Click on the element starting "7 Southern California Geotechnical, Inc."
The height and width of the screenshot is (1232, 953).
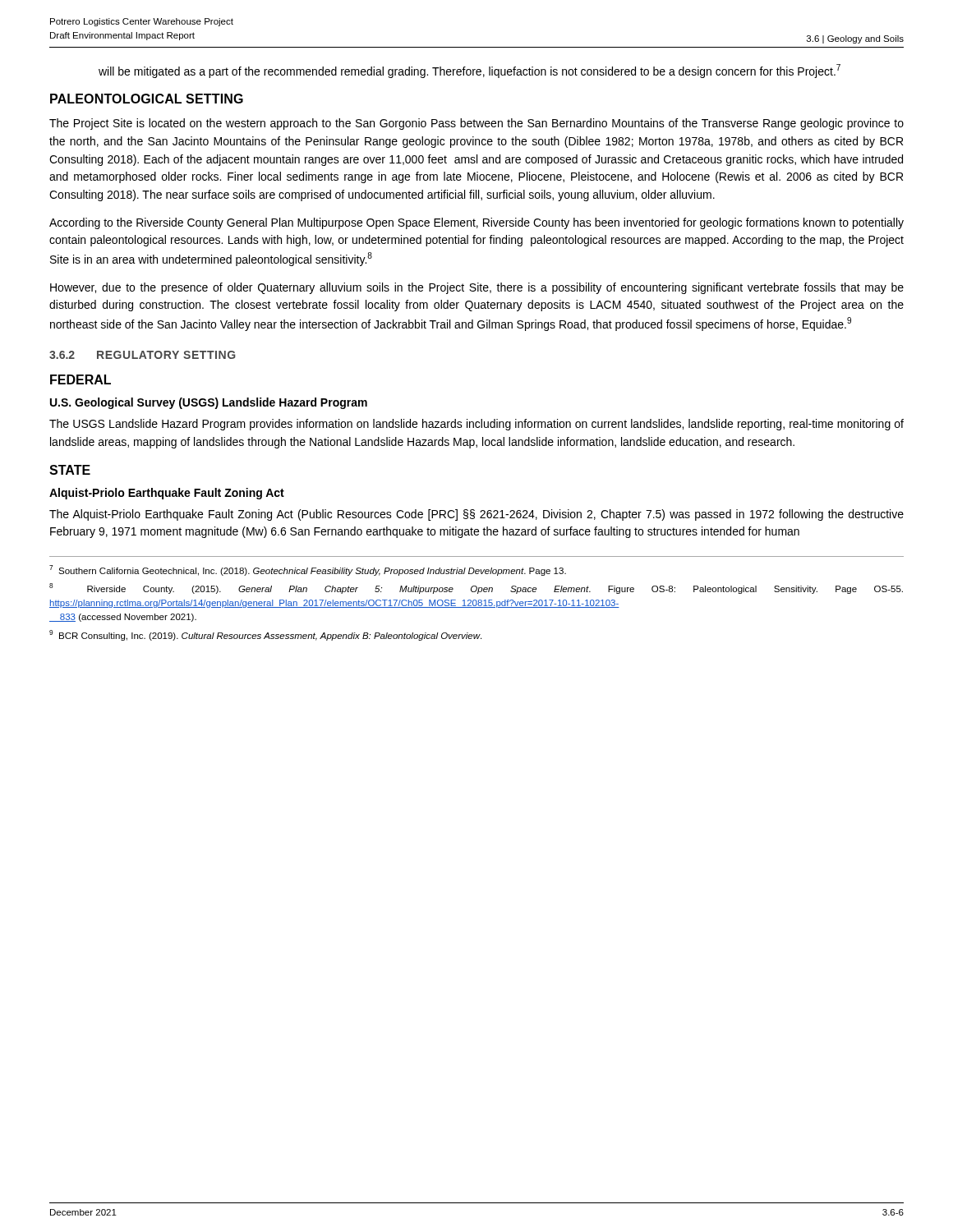click(308, 570)
